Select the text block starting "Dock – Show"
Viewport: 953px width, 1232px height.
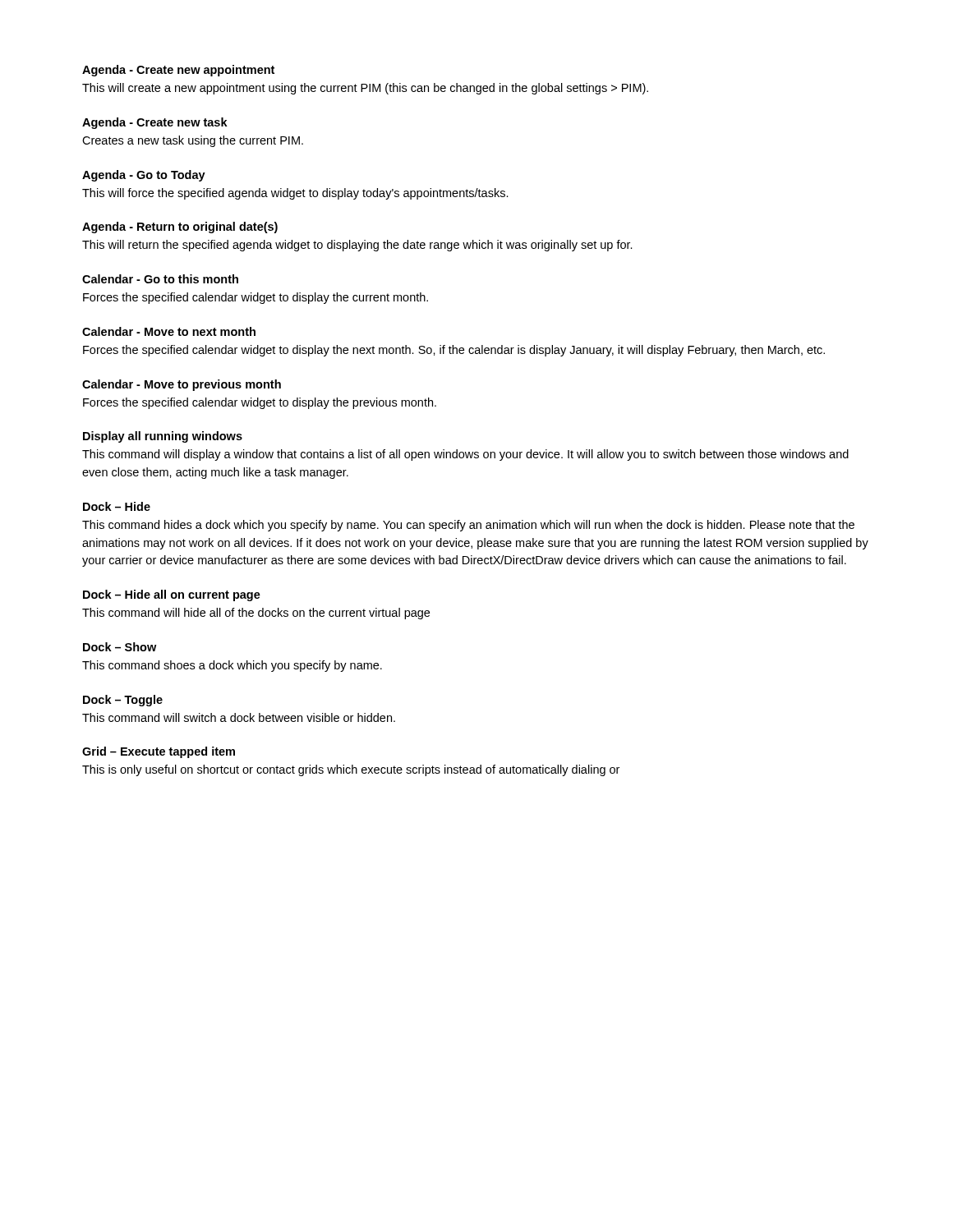pos(119,647)
